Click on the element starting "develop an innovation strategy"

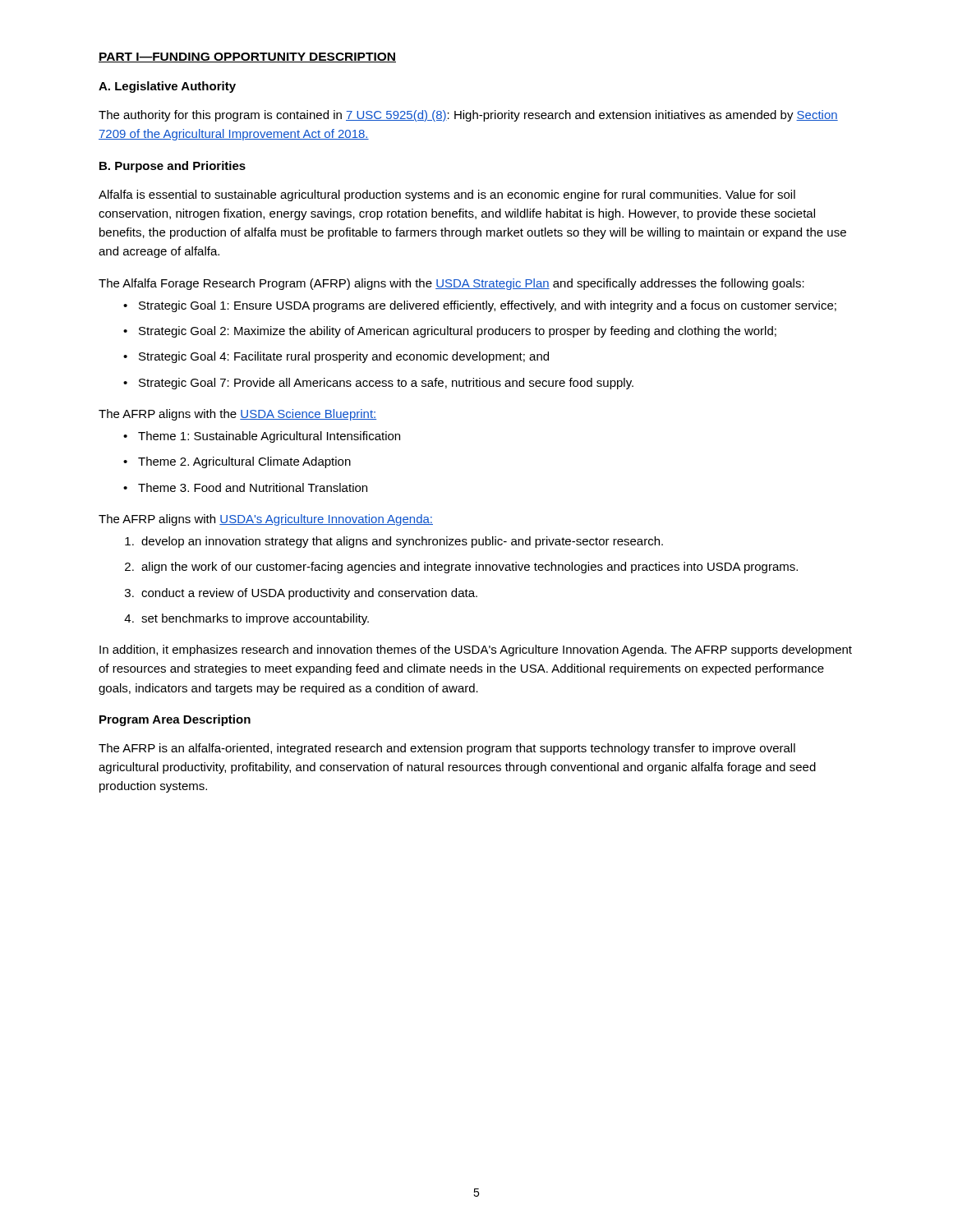[x=476, y=541]
